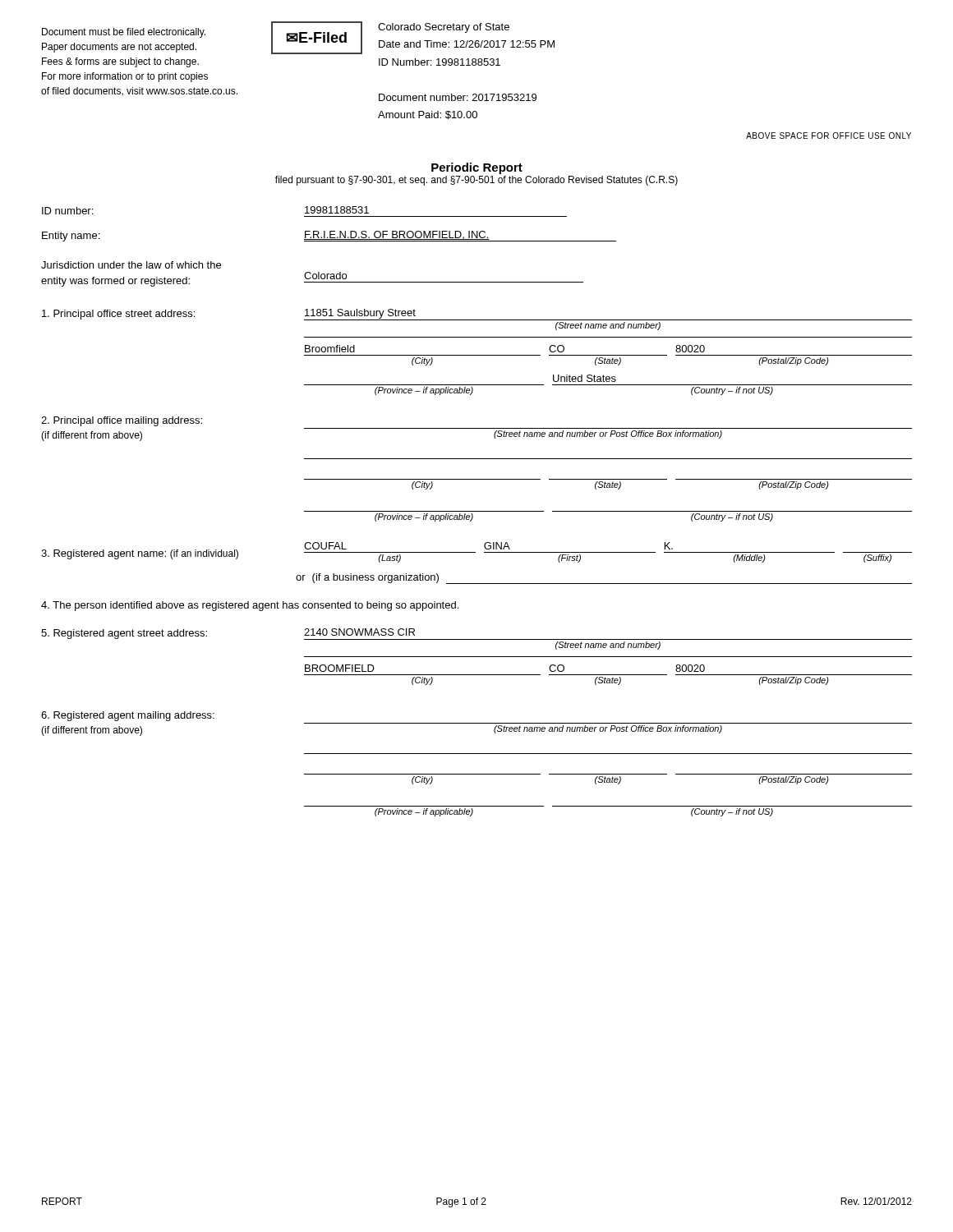Viewport: 953px width, 1232px height.
Task: Click on the element starting "Colorado Secretary of State Date and"
Action: click(467, 71)
